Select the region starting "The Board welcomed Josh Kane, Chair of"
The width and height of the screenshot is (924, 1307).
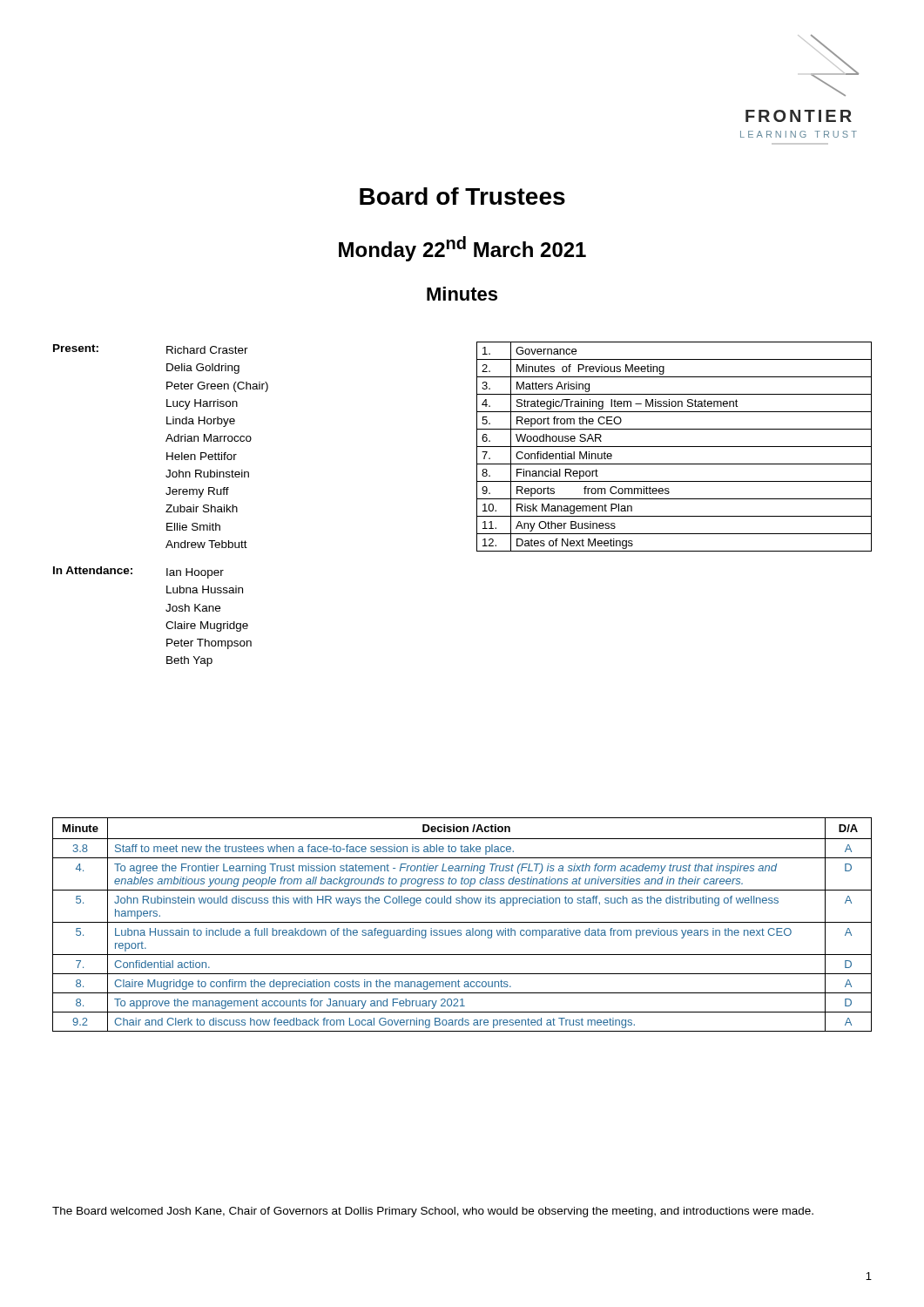click(433, 1211)
